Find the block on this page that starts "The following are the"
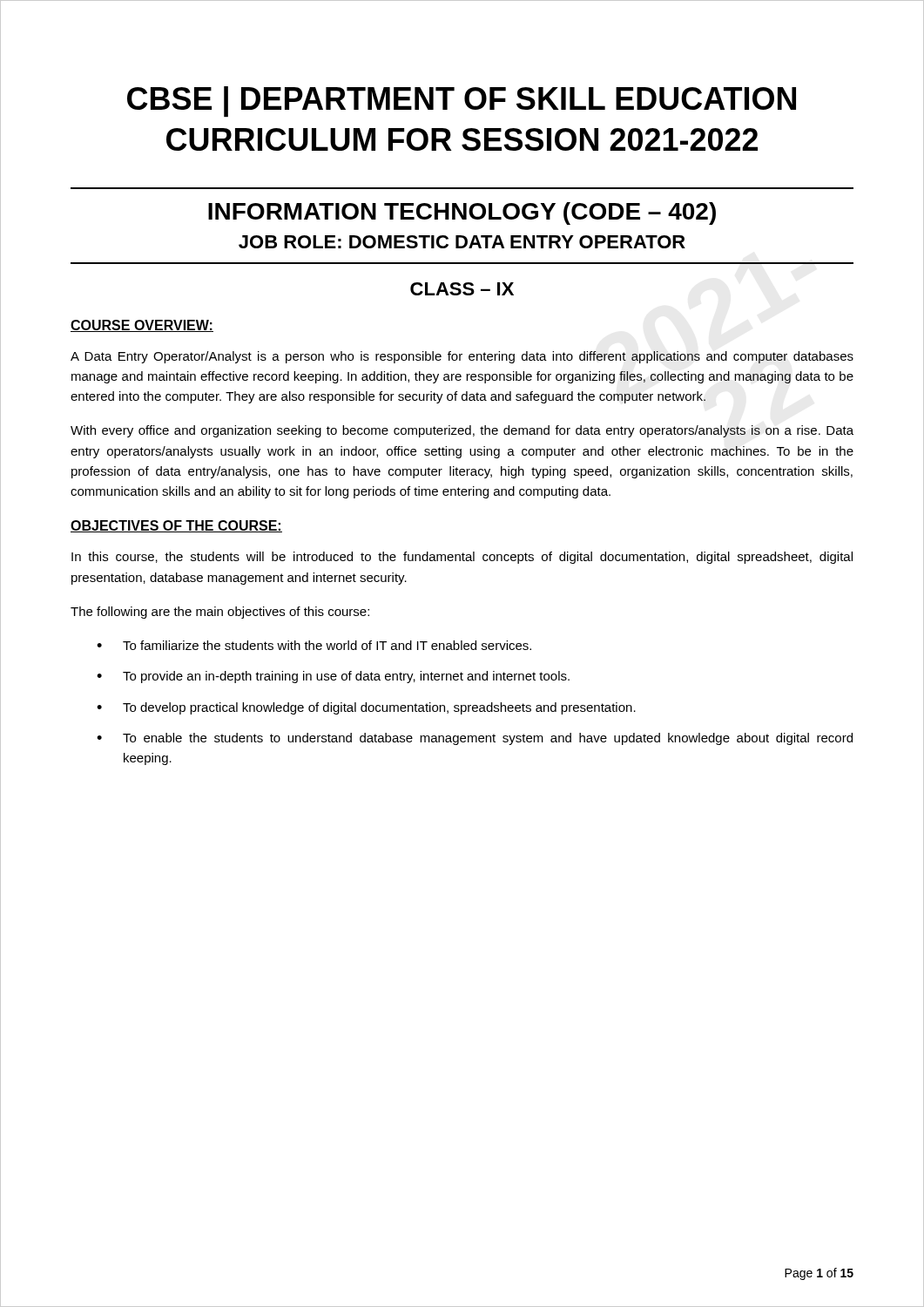Viewport: 924px width, 1307px height. pyautogui.click(x=220, y=611)
